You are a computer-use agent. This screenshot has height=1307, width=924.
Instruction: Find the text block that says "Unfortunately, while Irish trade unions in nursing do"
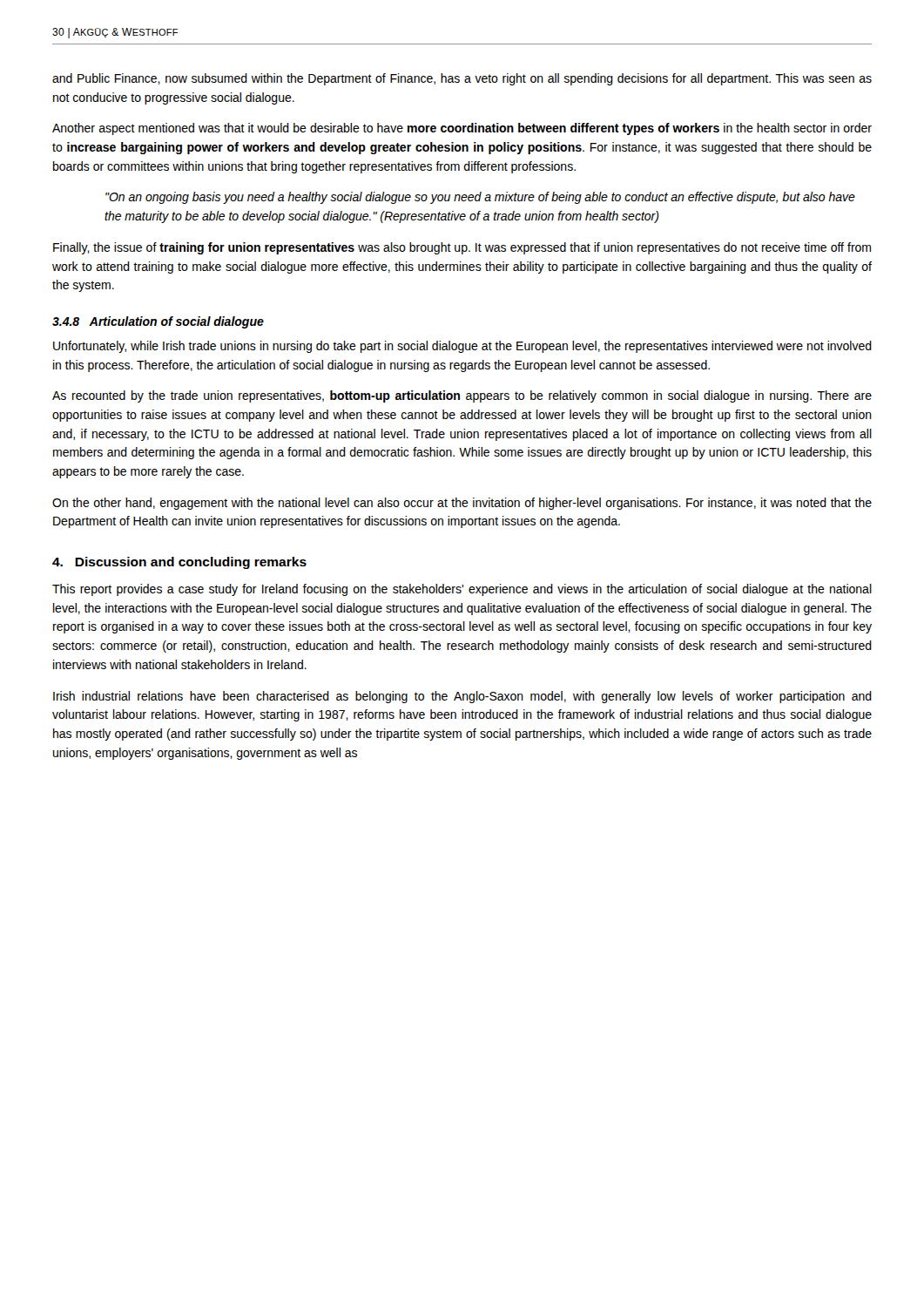(x=462, y=355)
